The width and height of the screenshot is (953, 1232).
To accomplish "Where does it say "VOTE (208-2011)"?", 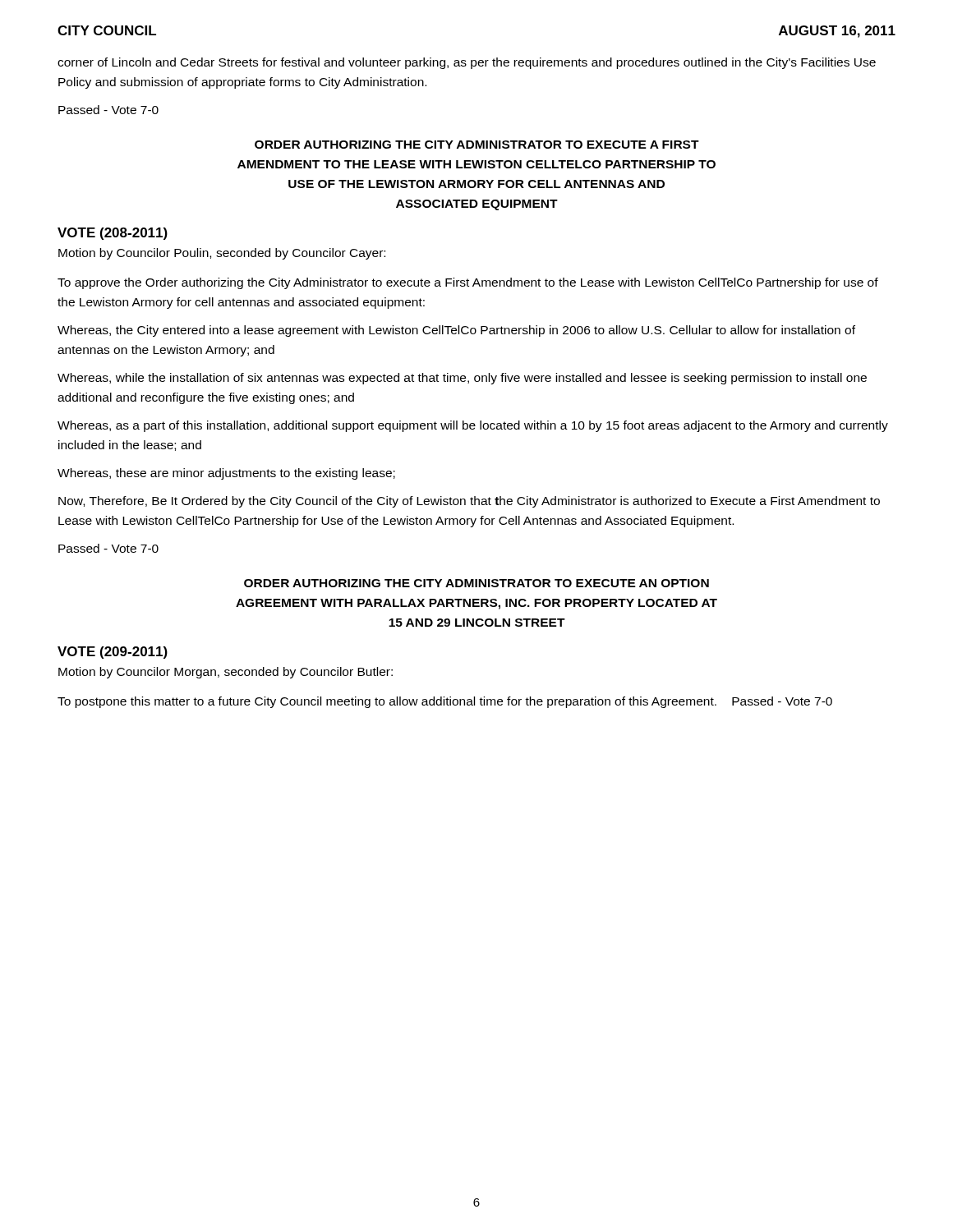I will [113, 233].
